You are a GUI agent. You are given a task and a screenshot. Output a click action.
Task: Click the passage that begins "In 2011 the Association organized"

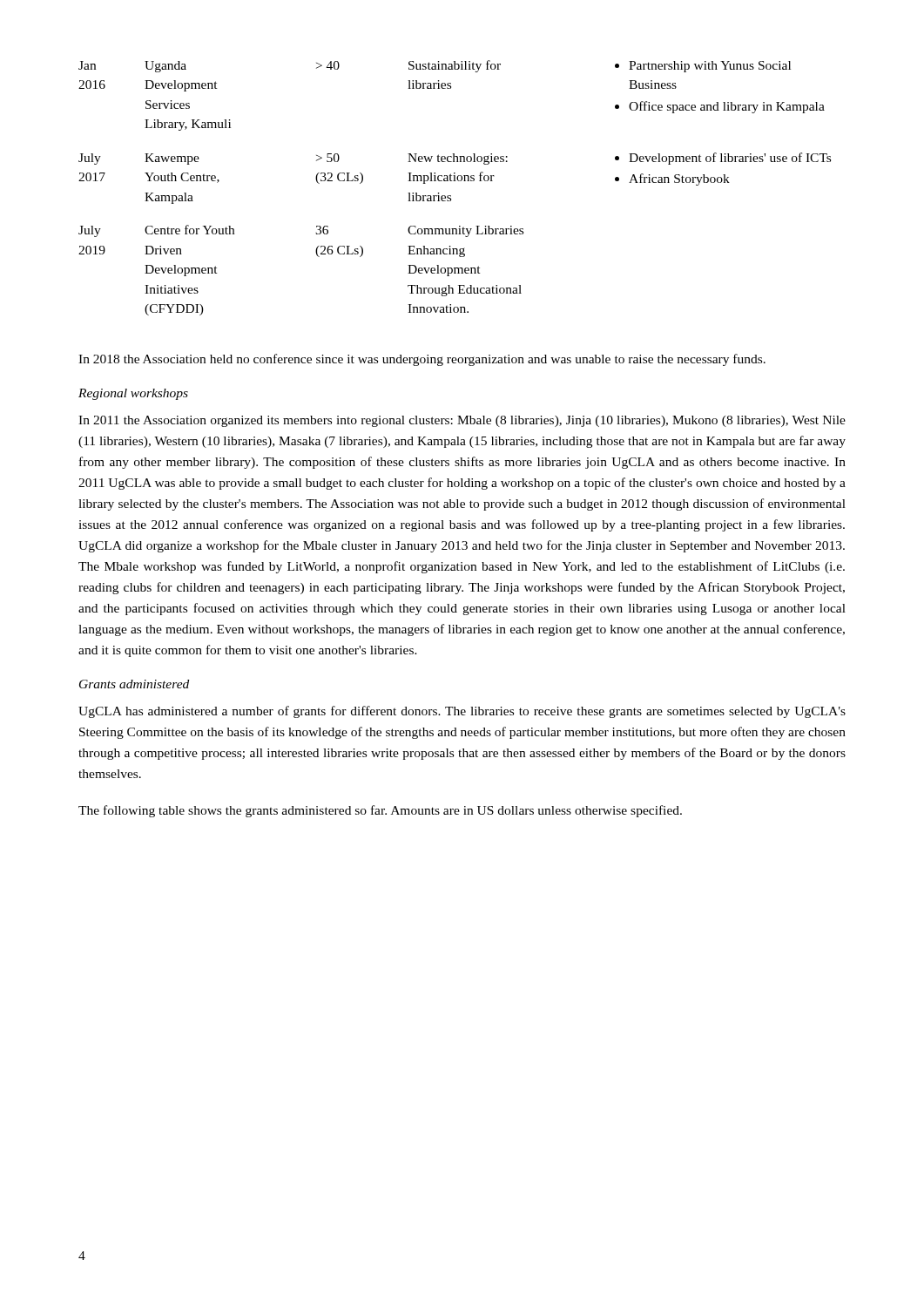(462, 534)
